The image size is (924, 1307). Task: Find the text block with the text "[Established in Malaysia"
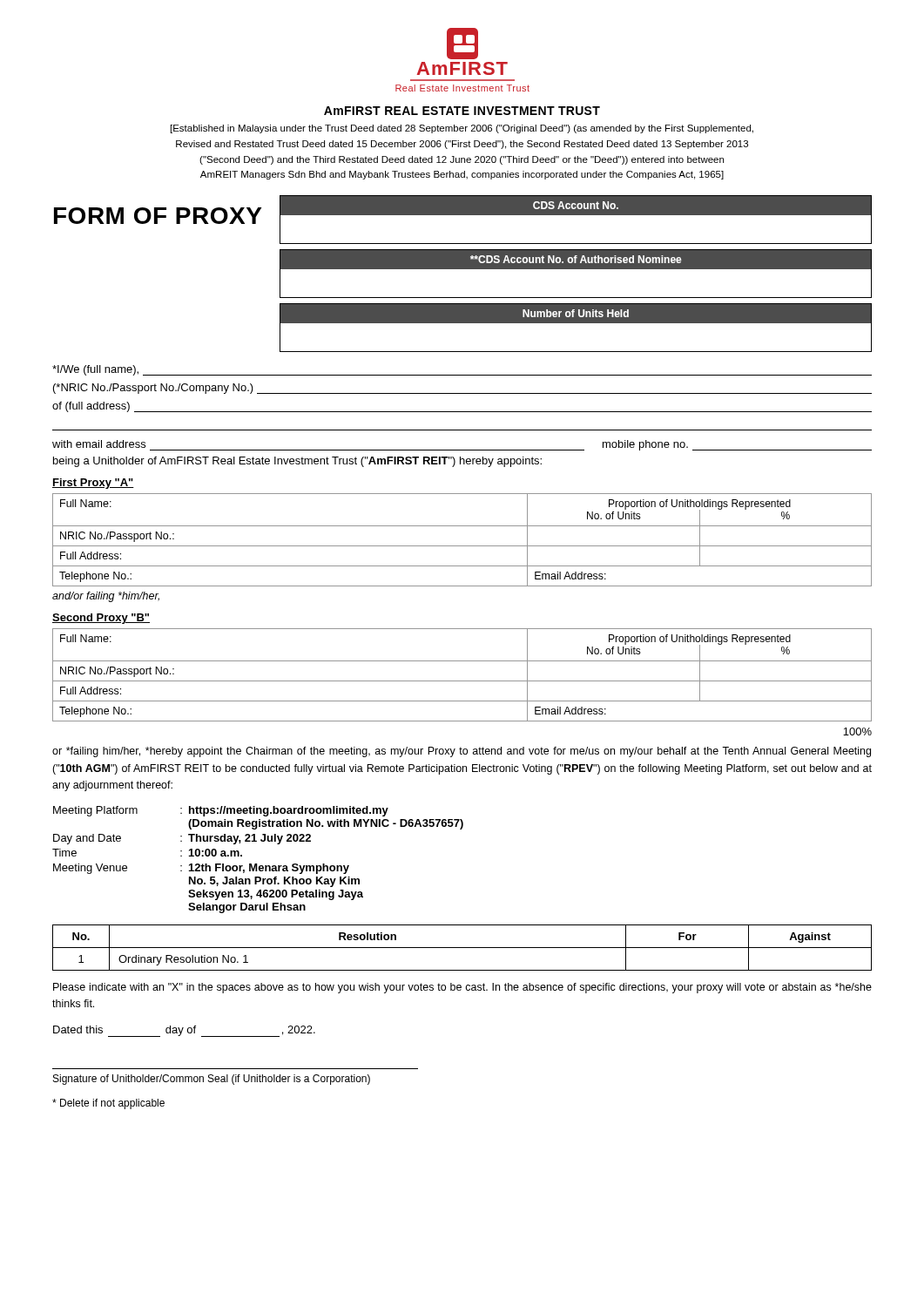[462, 151]
